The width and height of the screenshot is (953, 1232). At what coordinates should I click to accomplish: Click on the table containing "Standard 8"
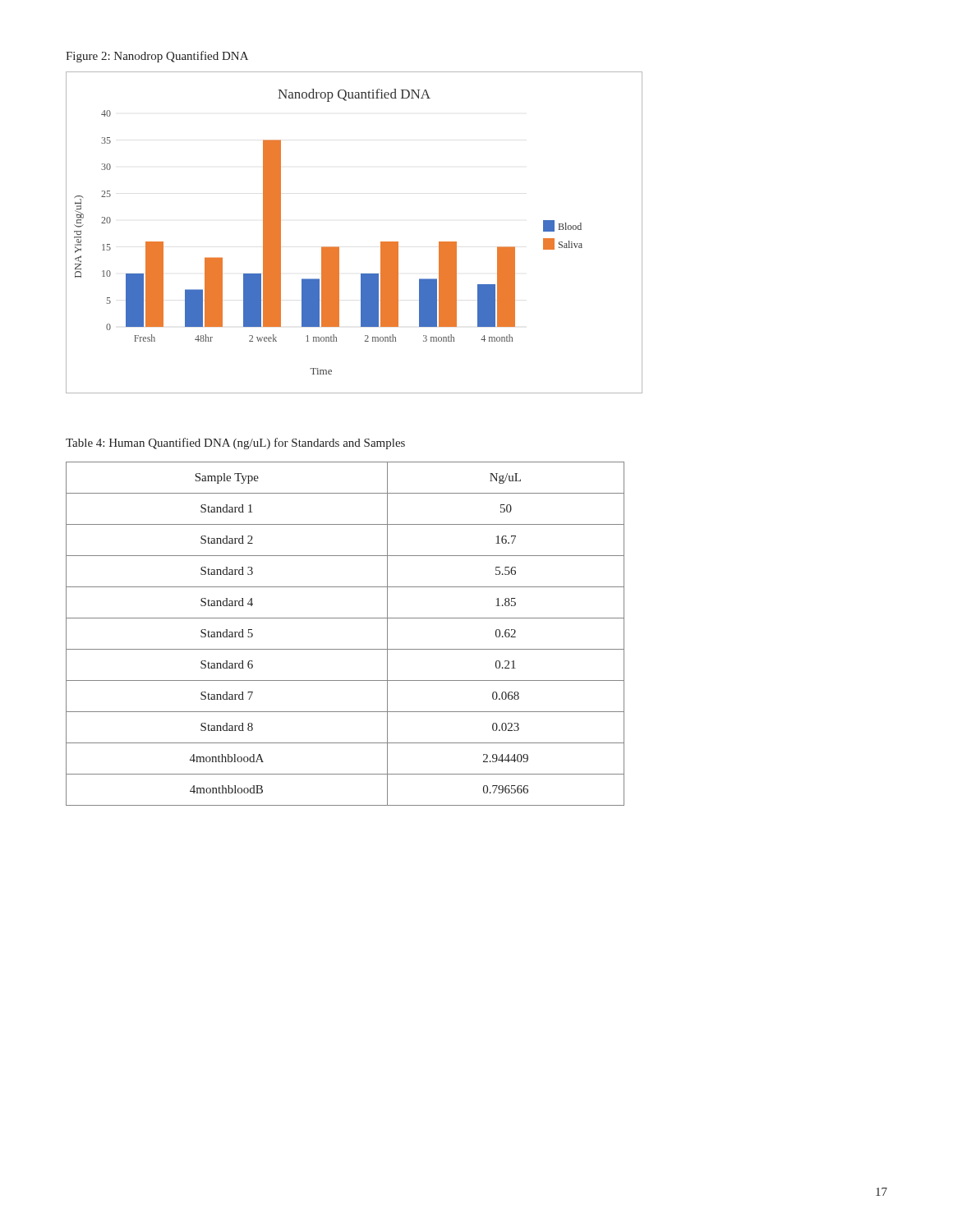[476, 634]
